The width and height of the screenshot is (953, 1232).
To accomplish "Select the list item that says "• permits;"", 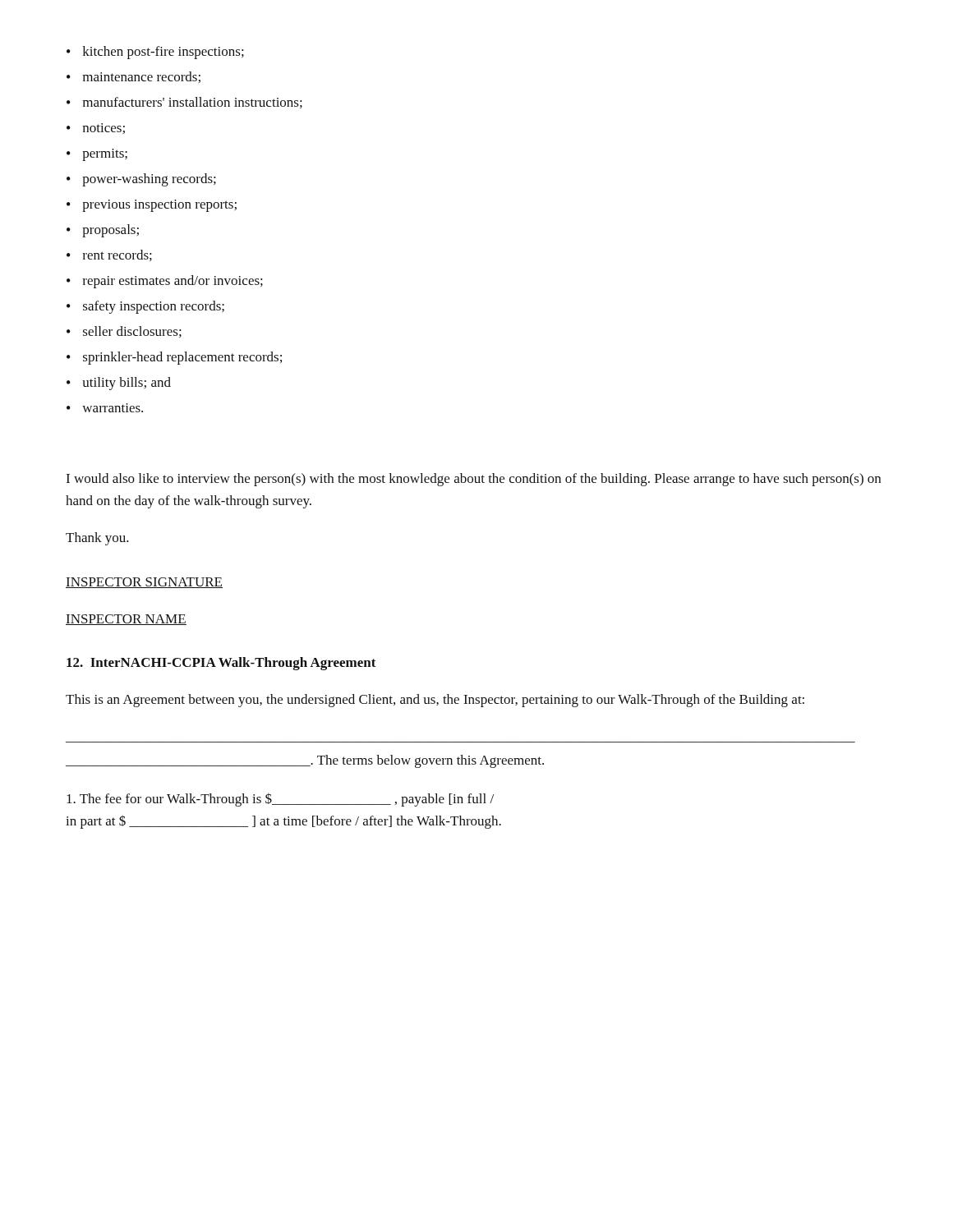I will point(97,154).
